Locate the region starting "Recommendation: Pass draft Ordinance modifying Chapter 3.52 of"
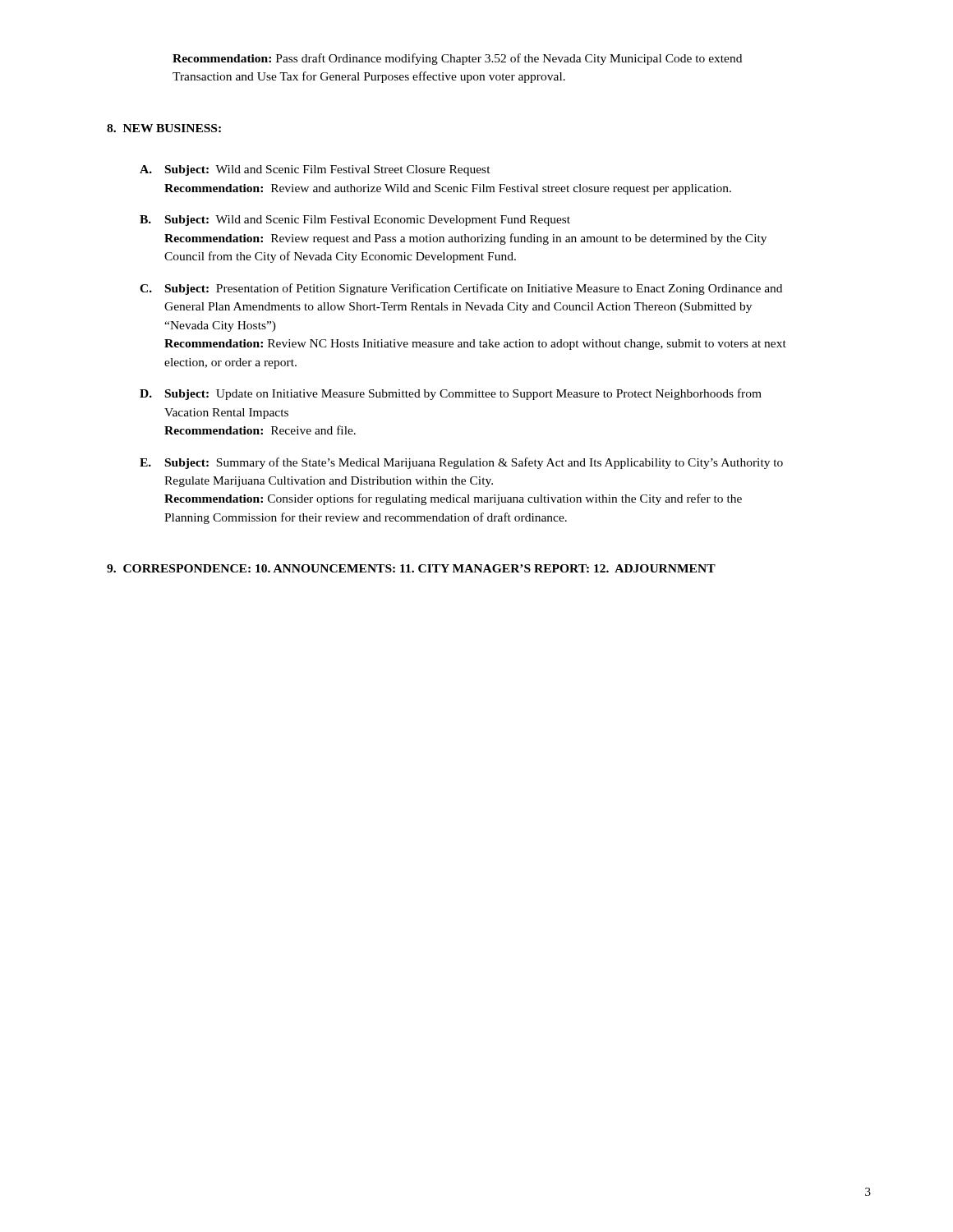Viewport: 953px width, 1232px height. [x=457, y=67]
